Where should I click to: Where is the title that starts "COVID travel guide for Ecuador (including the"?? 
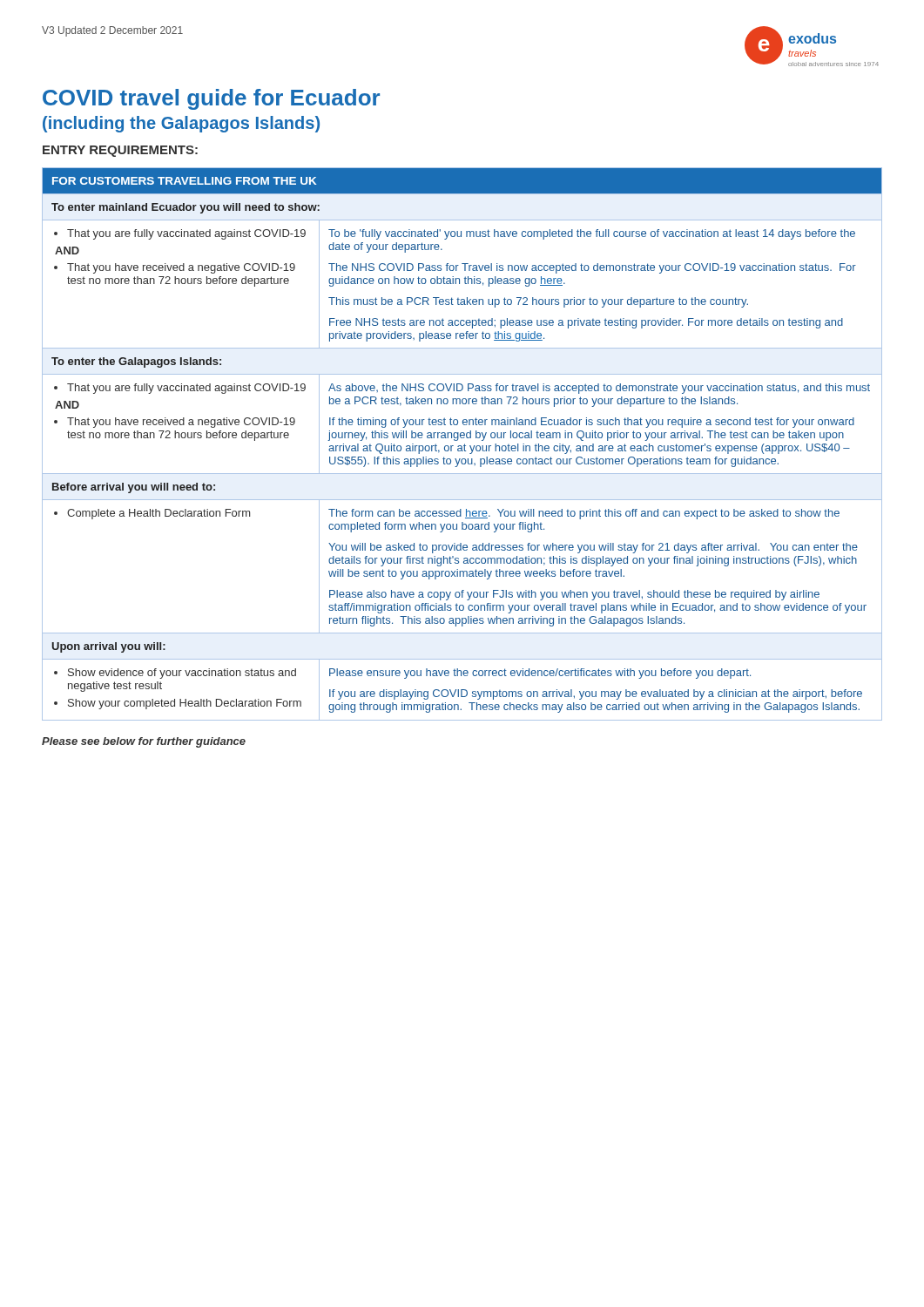[x=211, y=99]
